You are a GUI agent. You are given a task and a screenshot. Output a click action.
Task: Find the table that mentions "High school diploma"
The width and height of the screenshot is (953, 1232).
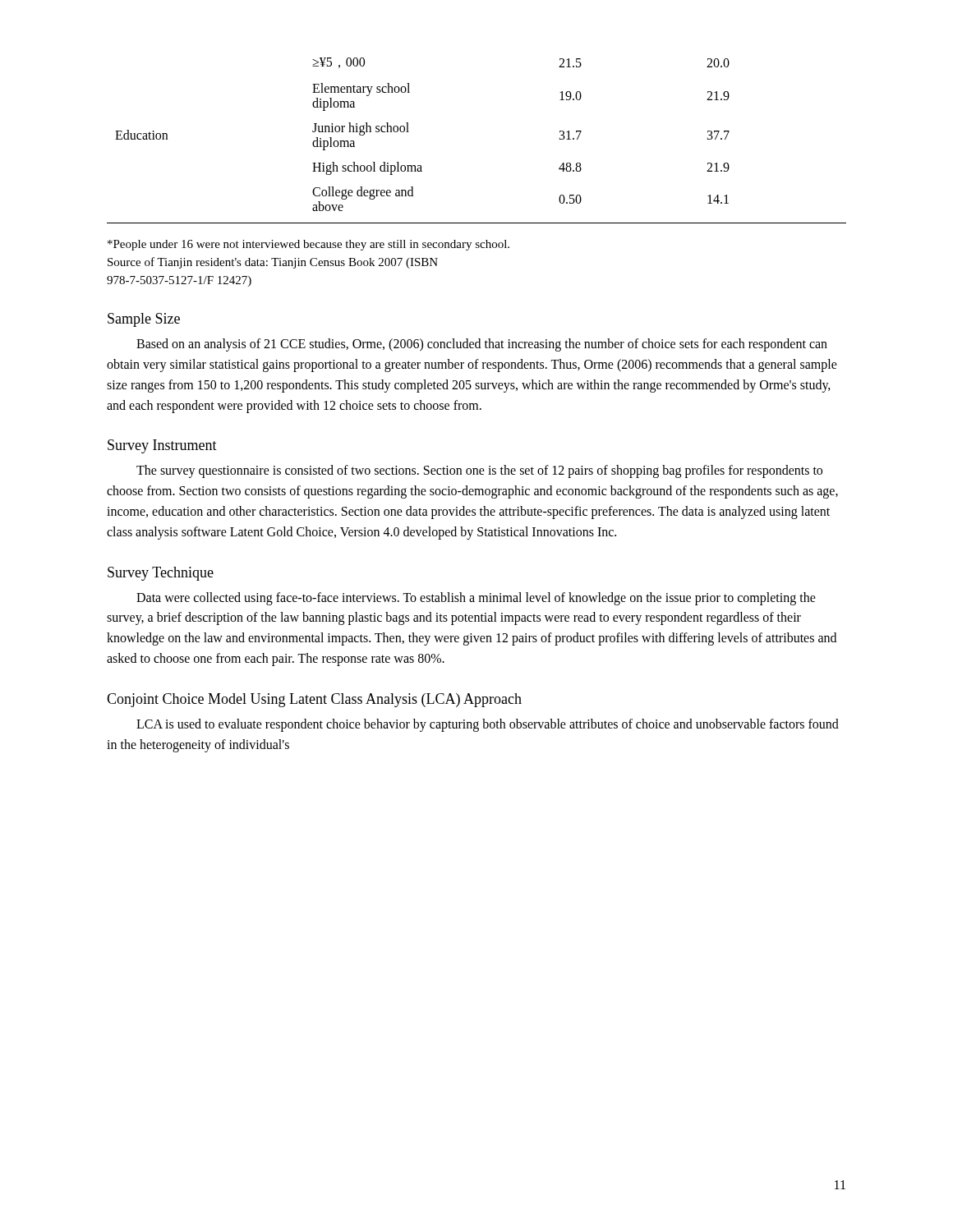pos(476,136)
